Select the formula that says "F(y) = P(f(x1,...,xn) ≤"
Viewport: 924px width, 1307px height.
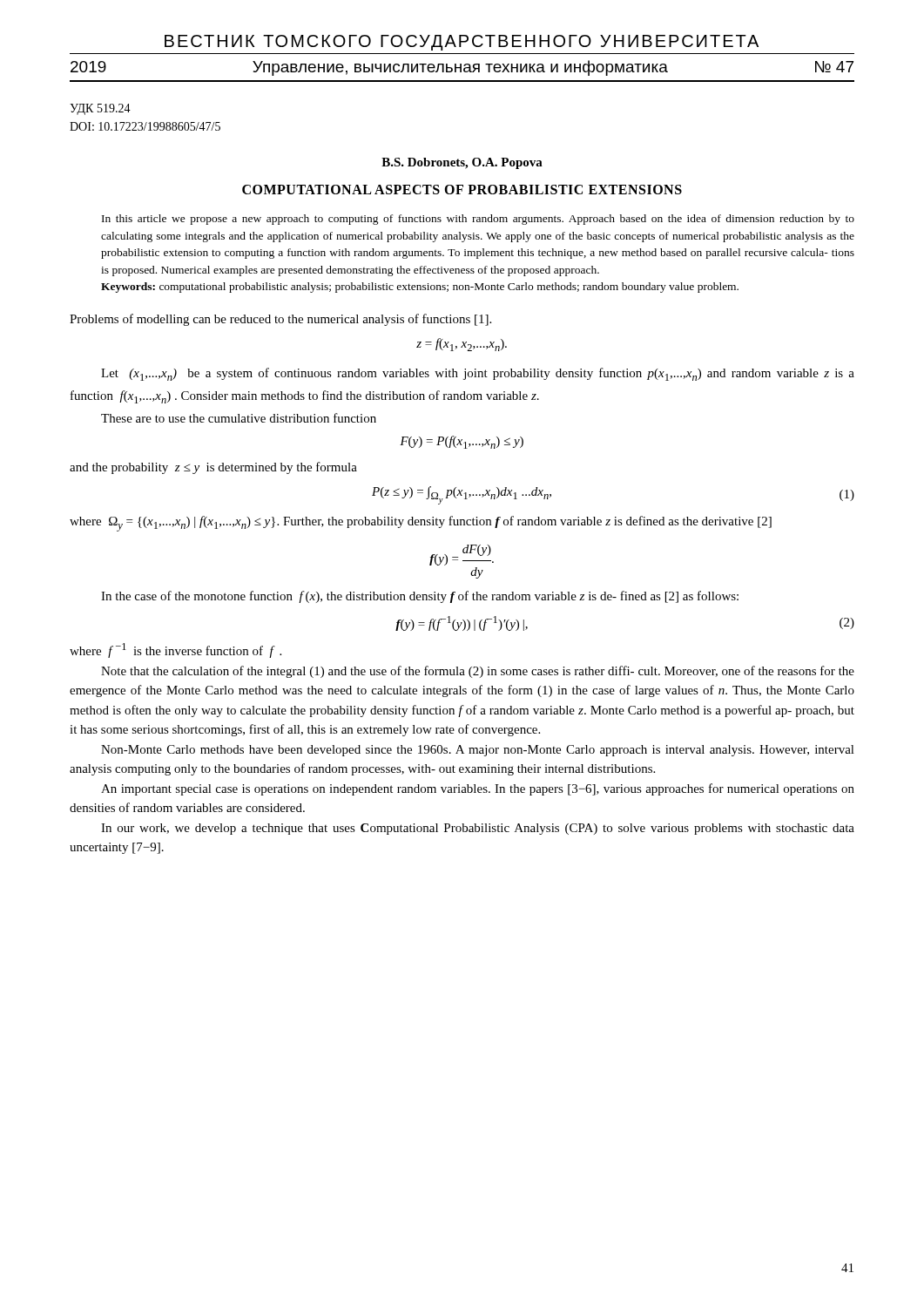[462, 443]
